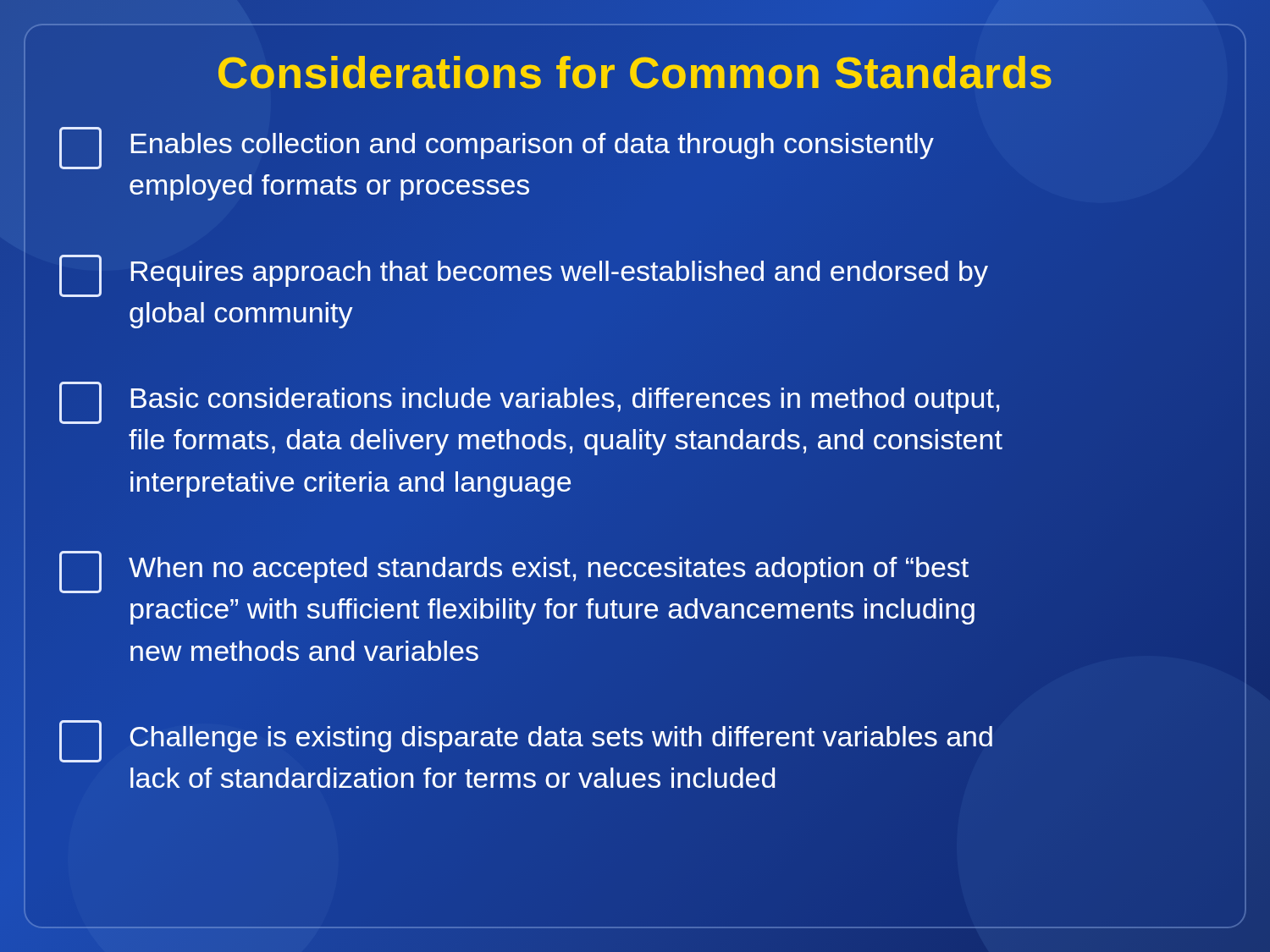Viewport: 1270px width, 952px height.
Task: Click on the passage starting "Basic considerations include"
Action: [x=531, y=440]
